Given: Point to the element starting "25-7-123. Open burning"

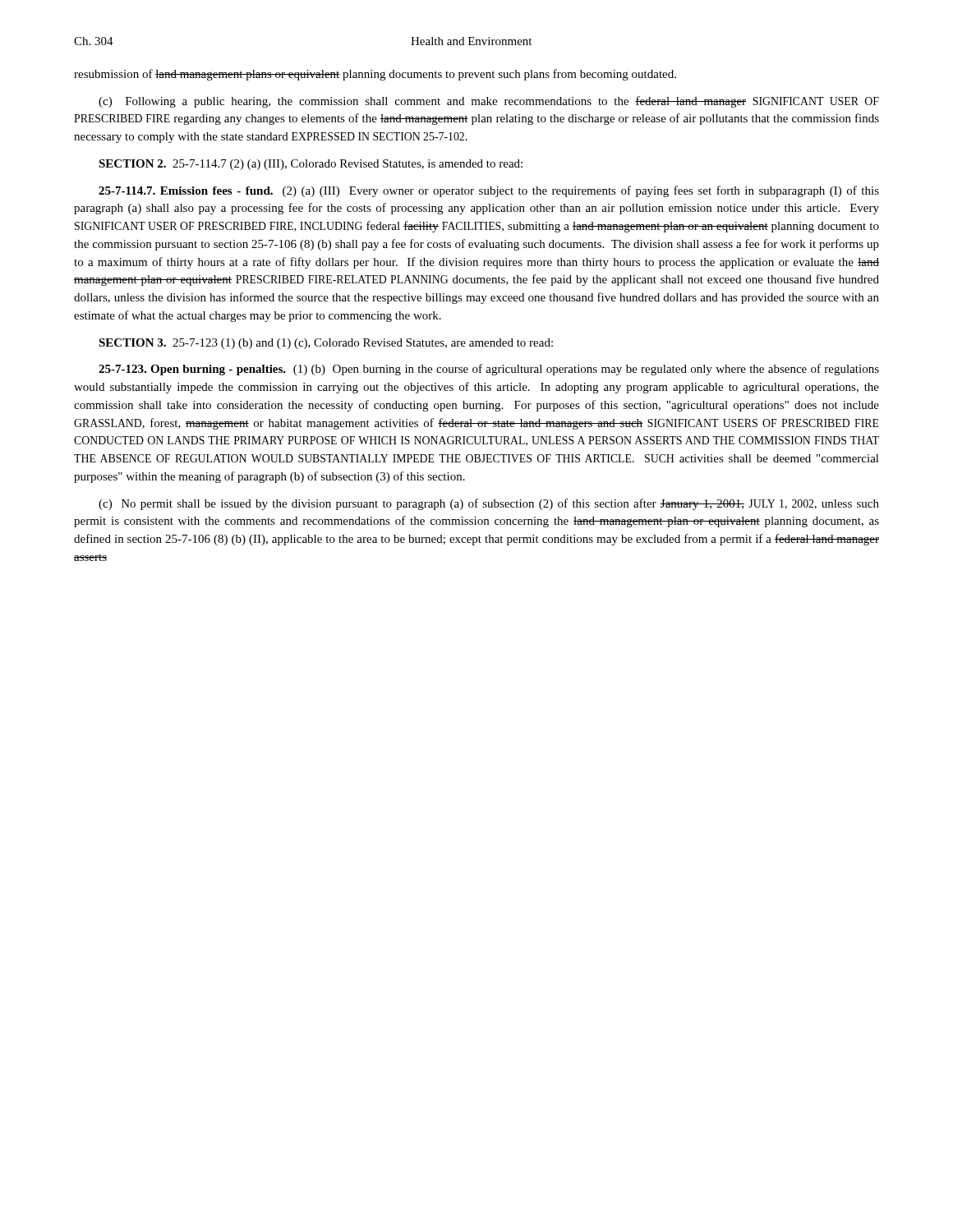Looking at the screenshot, I should (x=476, y=423).
